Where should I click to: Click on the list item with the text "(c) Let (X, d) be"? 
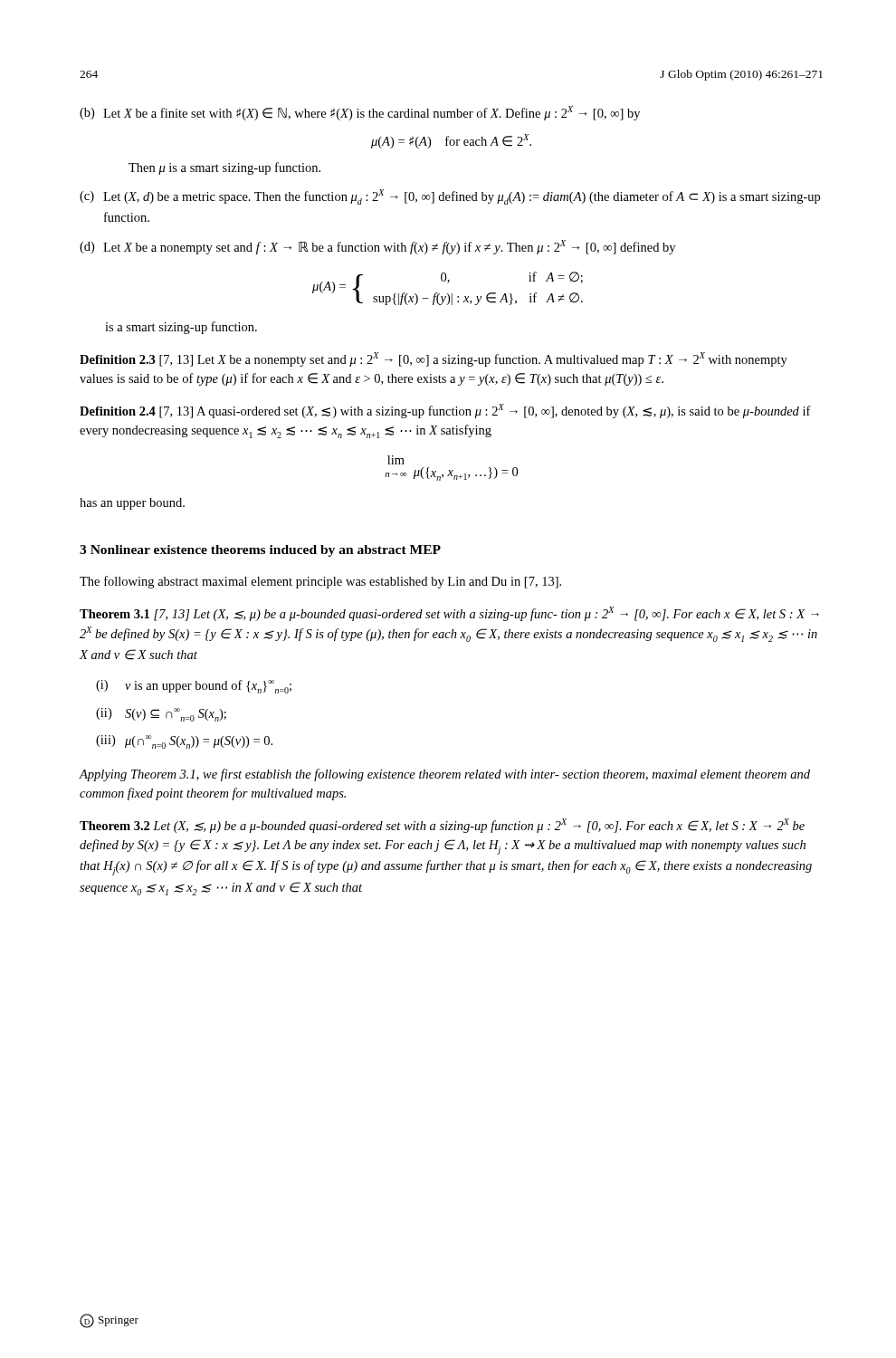point(452,207)
